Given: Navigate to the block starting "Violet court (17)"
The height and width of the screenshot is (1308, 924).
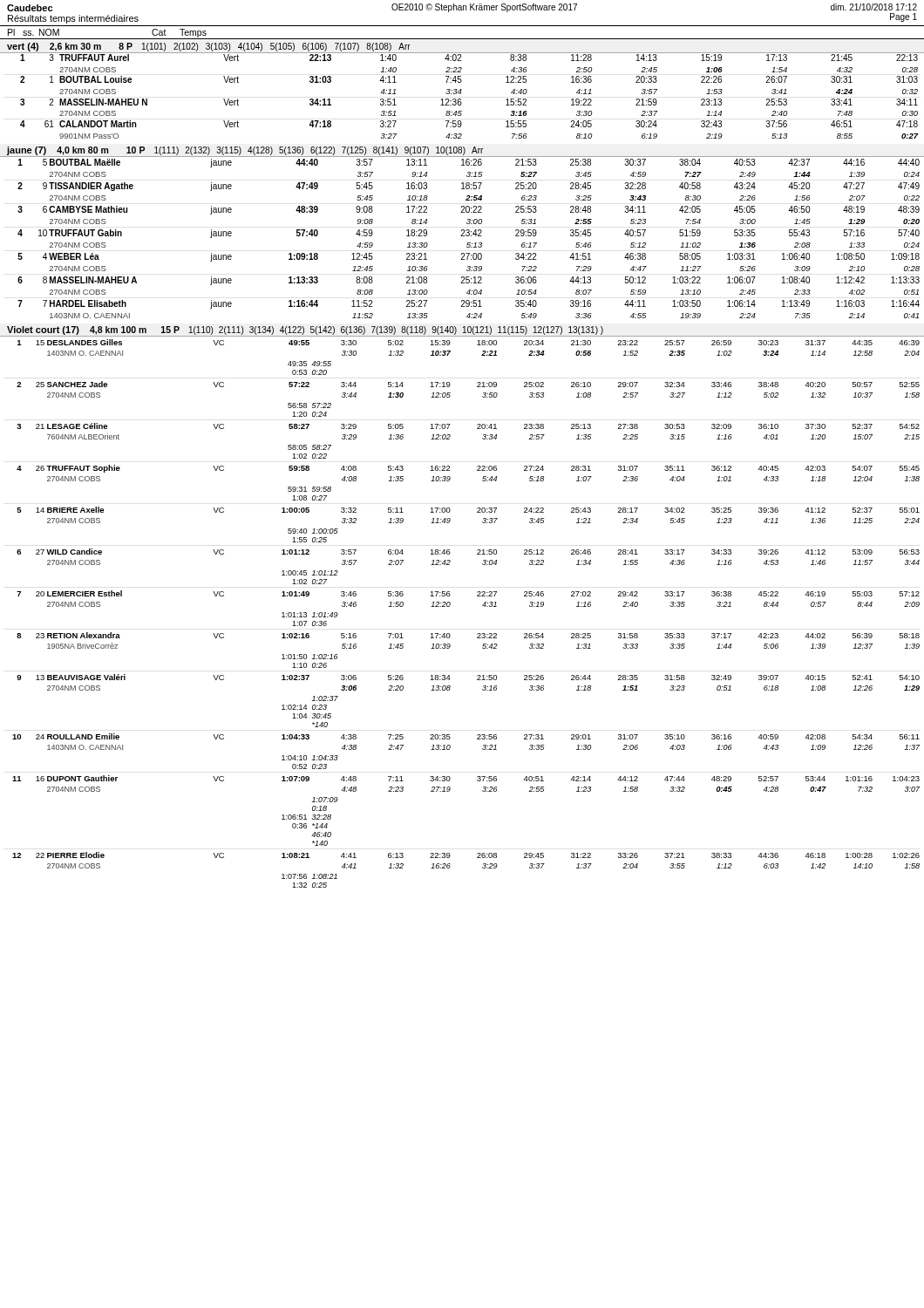Looking at the screenshot, I should coord(305,329).
